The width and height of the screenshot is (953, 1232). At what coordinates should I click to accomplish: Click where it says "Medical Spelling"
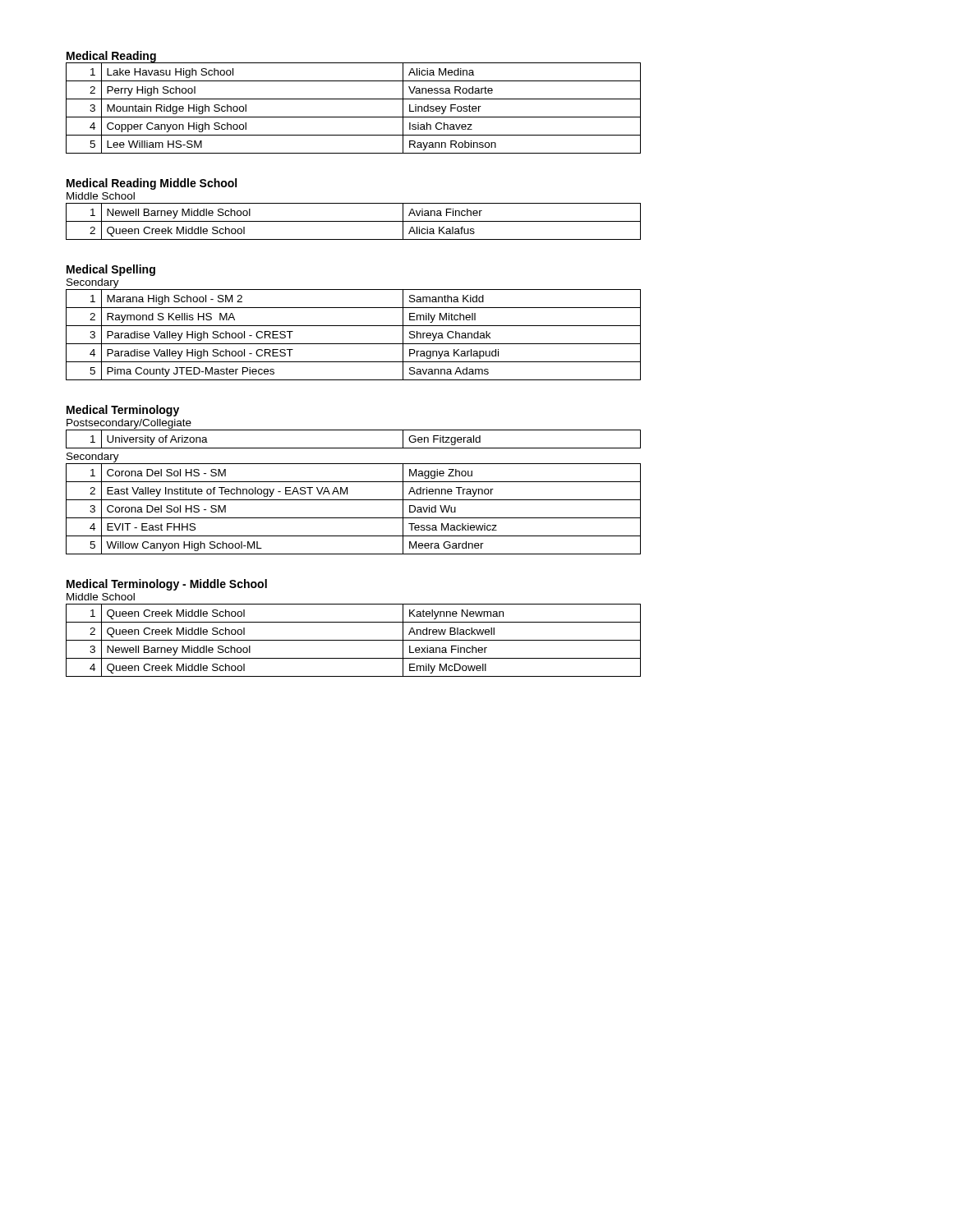[x=111, y=269]
